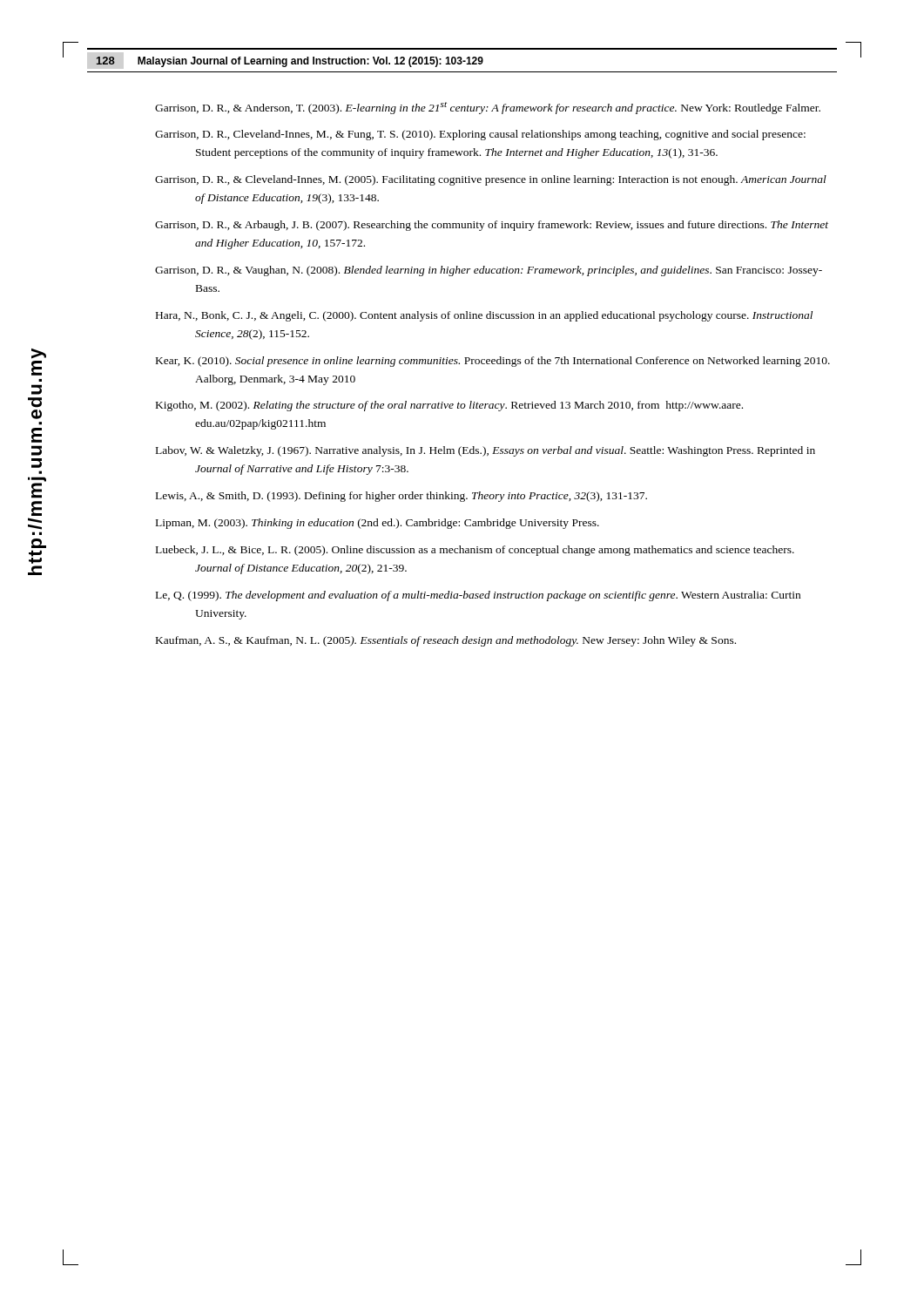Where is the passage that starts "Kaufman, A. S., & Kaufman, N. L."?

point(446,640)
